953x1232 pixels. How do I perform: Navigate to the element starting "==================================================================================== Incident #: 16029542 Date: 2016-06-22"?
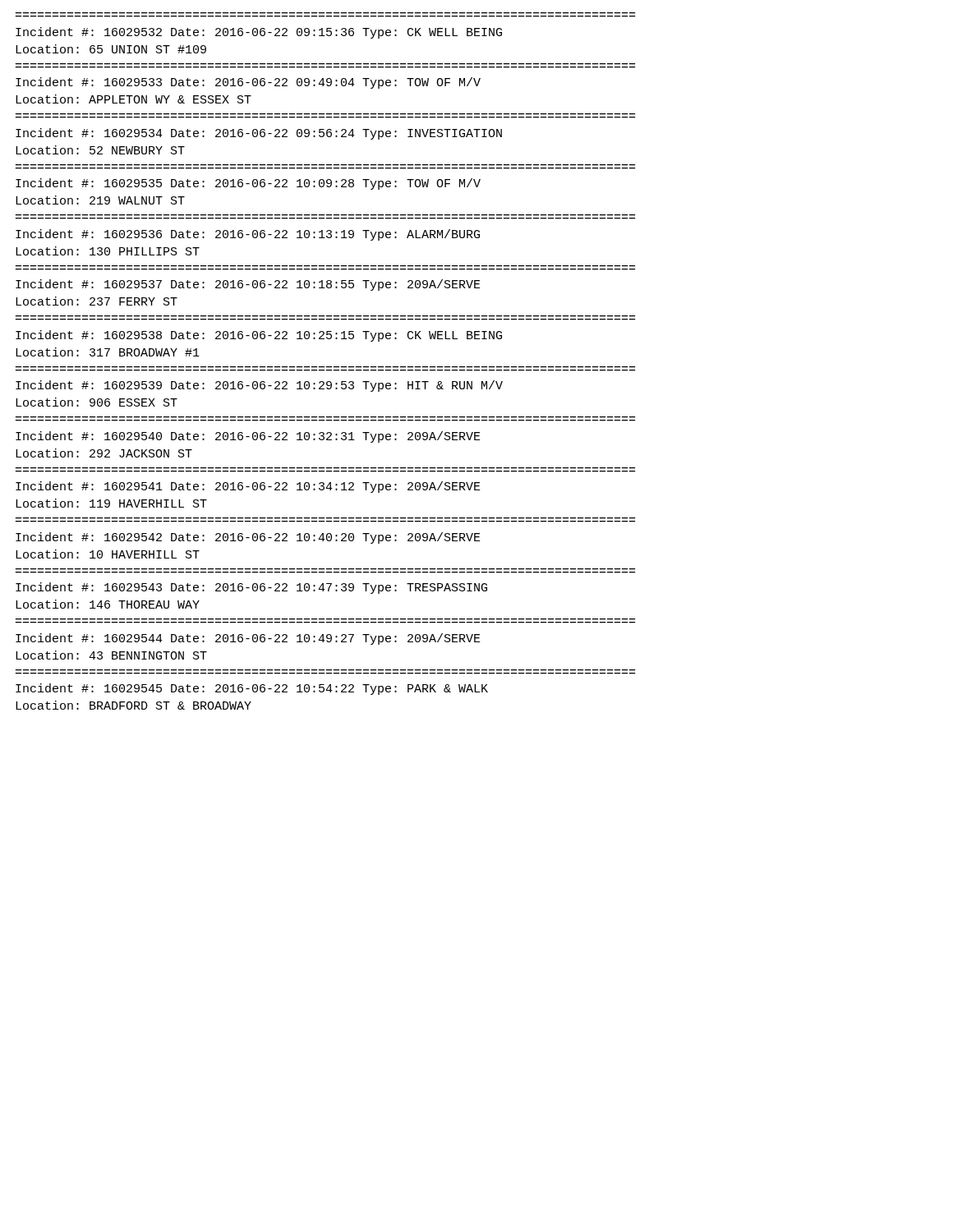476,539
